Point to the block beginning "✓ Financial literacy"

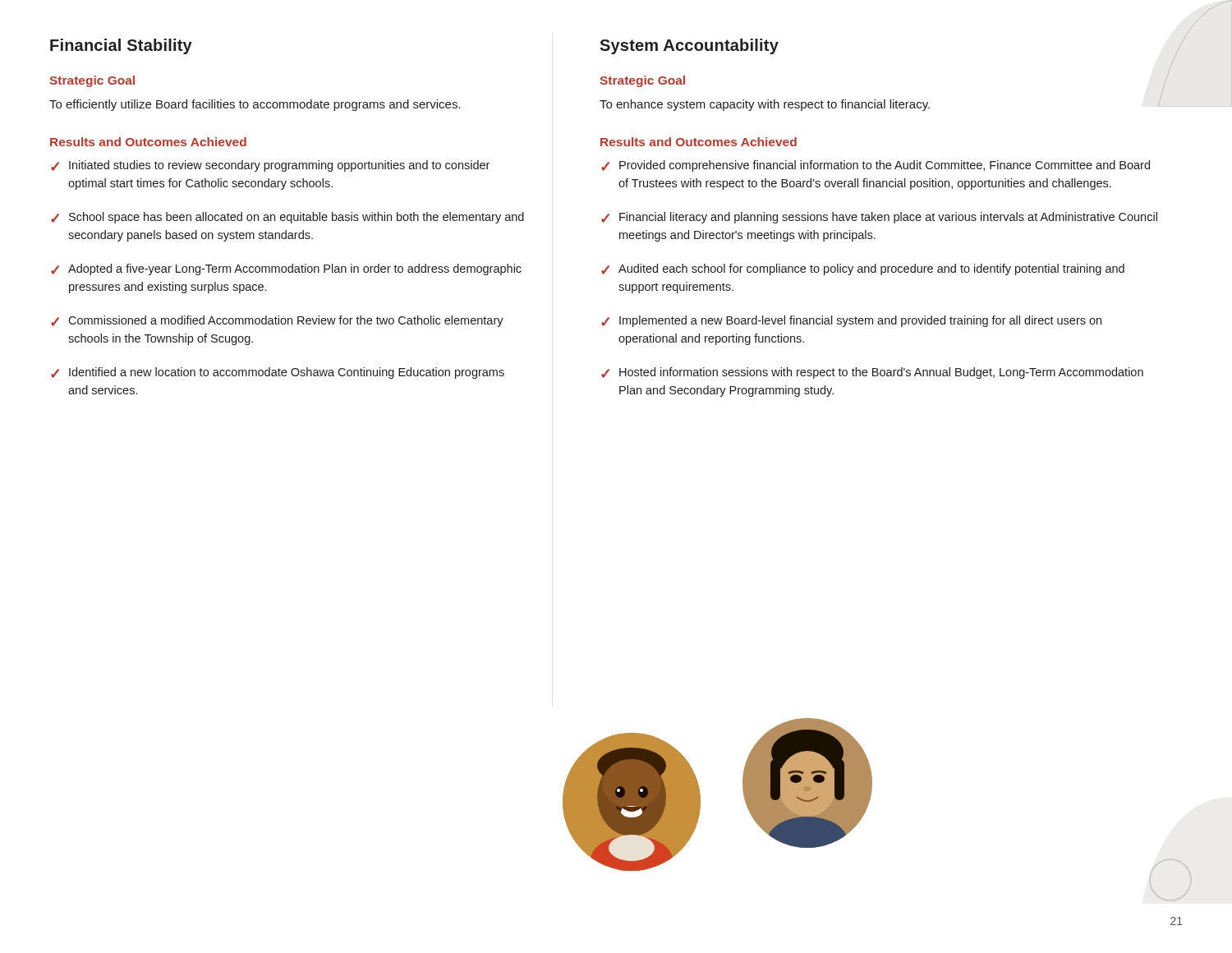click(x=879, y=226)
